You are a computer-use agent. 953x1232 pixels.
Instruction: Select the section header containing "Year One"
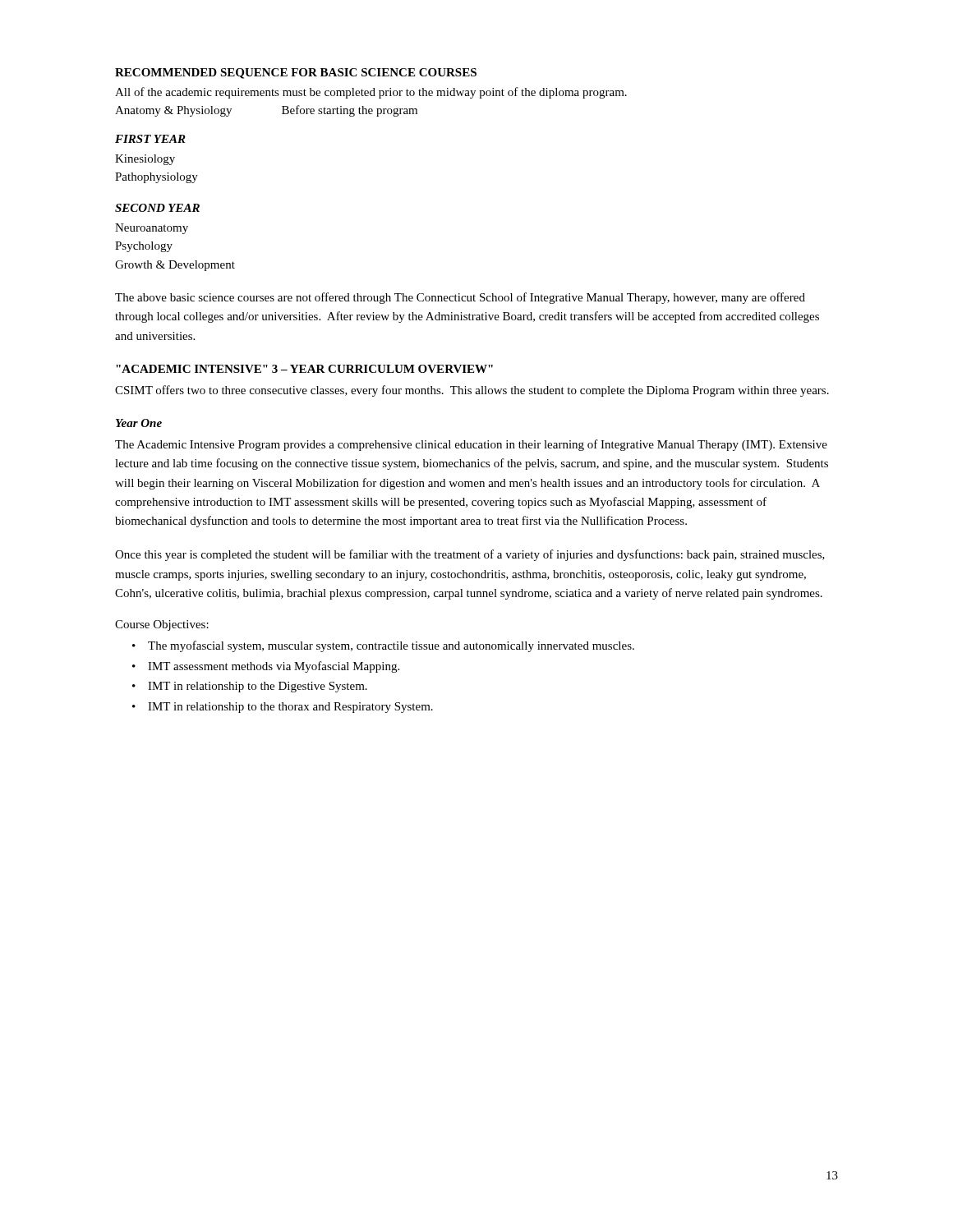point(138,423)
